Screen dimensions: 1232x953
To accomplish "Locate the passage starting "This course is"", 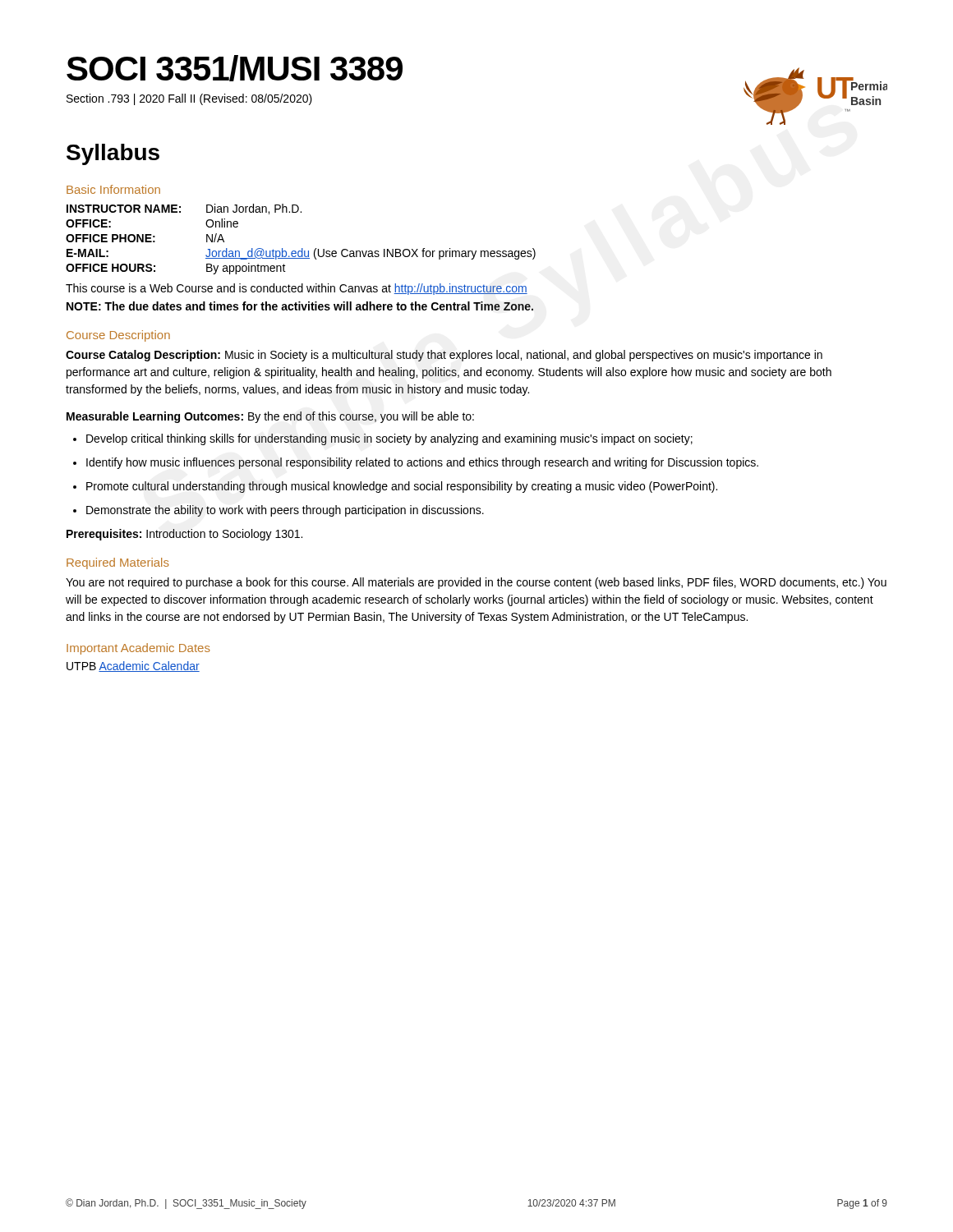I will [296, 288].
